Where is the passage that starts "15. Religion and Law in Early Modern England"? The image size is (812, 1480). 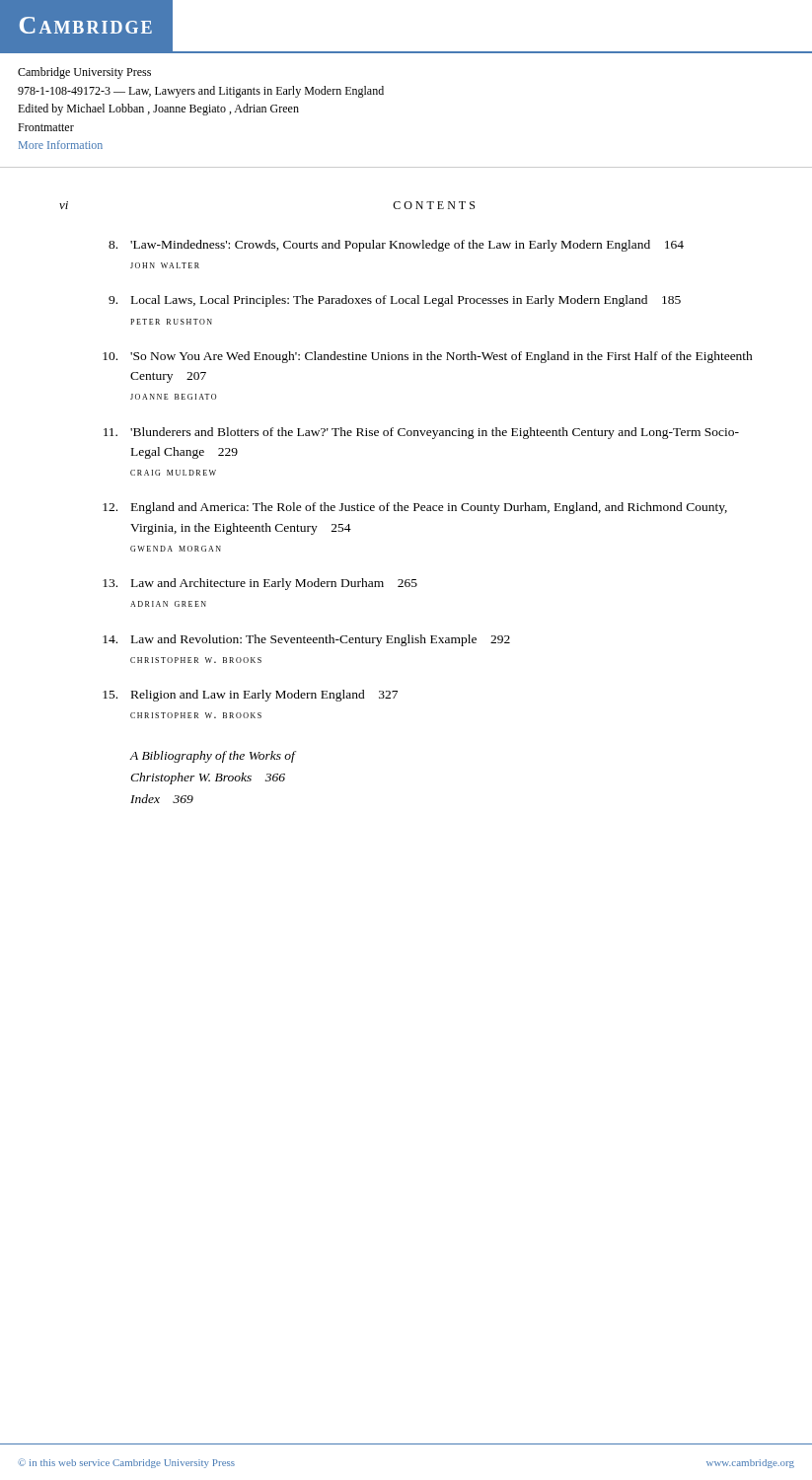[x=229, y=705]
